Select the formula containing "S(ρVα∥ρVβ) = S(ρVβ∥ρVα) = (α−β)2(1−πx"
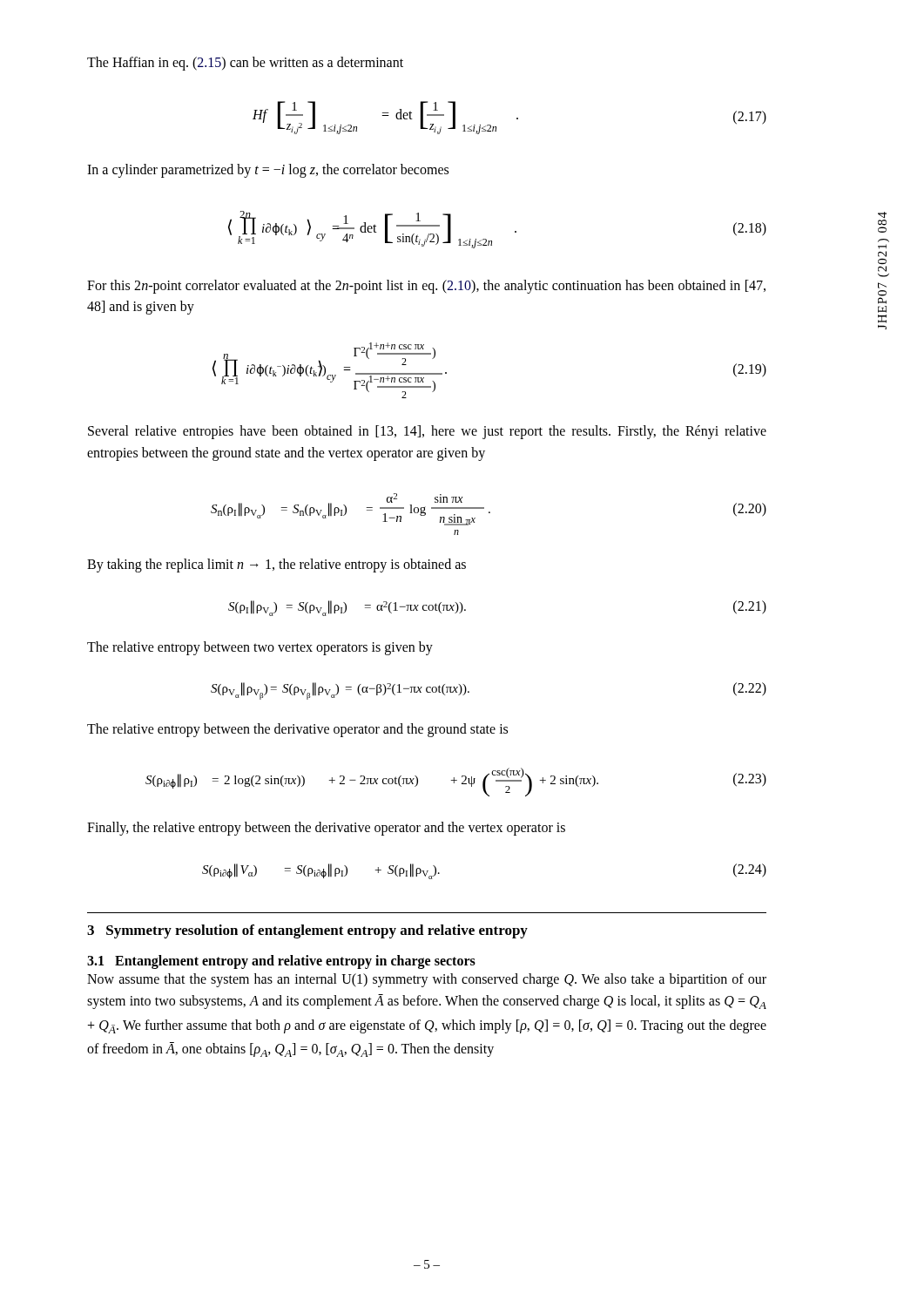Viewport: 924px width, 1307px height. pos(427,689)
